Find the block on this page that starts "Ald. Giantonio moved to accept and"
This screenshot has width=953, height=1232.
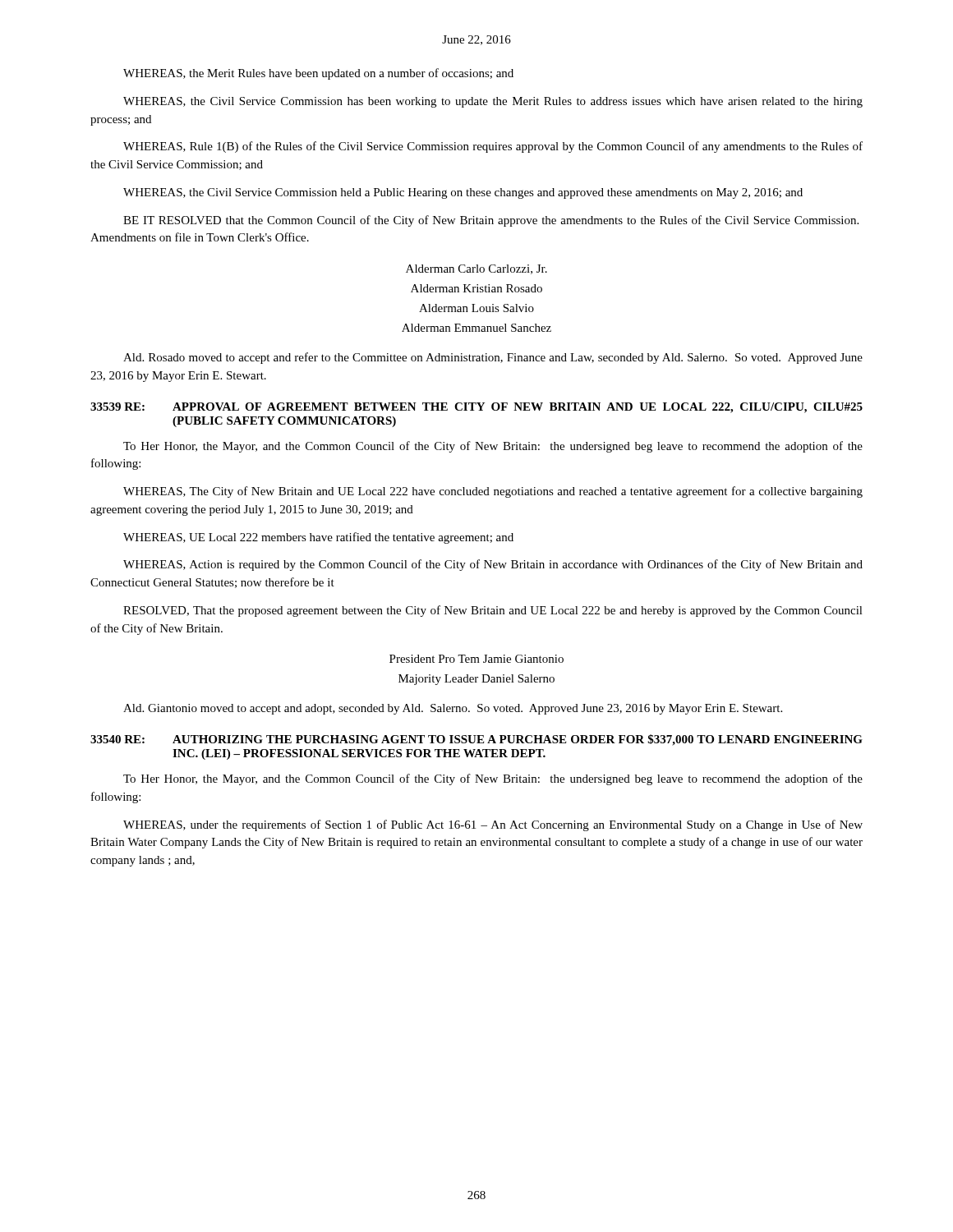pyautogui.click(x=453, y=708)
